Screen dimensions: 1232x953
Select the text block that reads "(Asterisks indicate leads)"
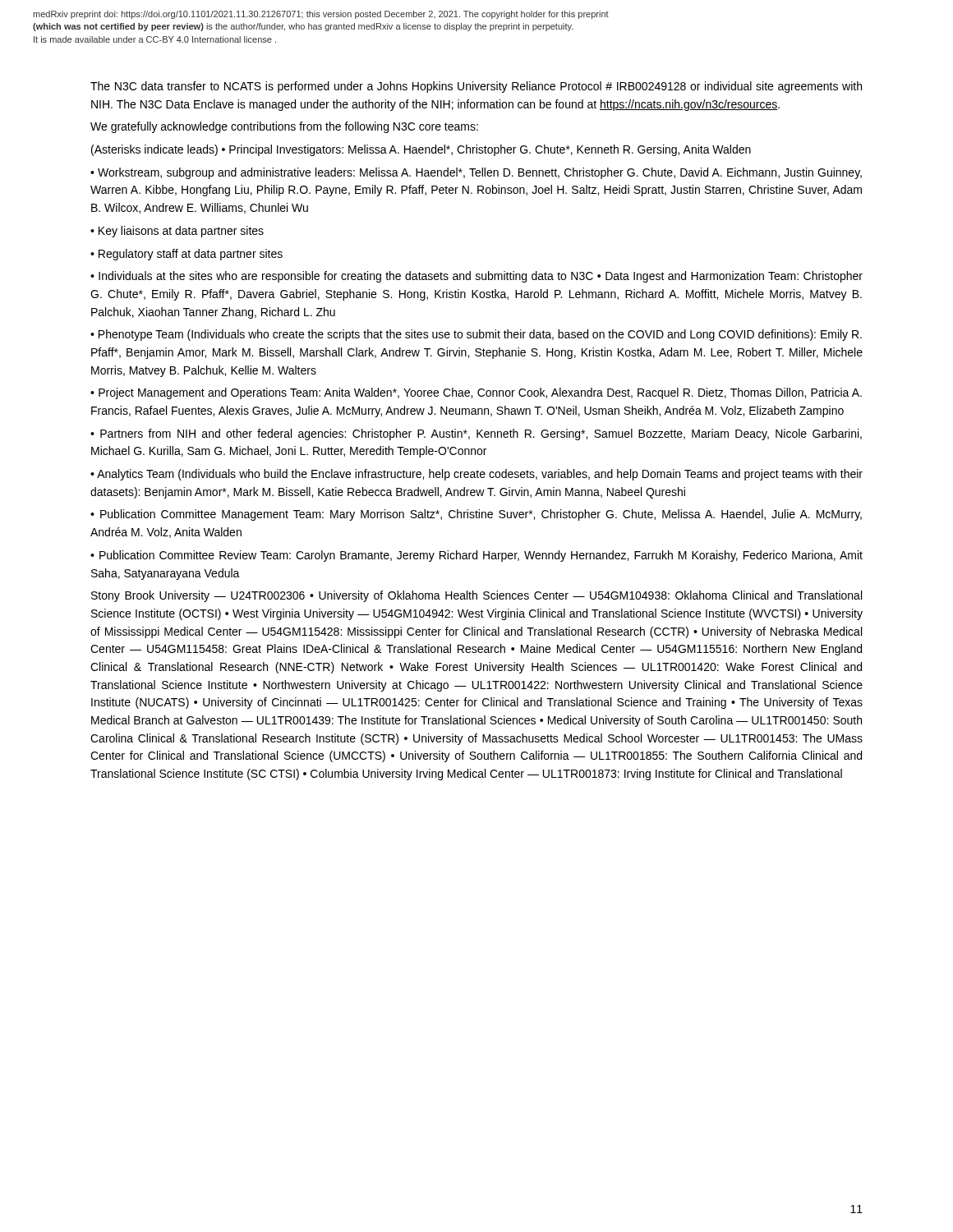(476, 150)
